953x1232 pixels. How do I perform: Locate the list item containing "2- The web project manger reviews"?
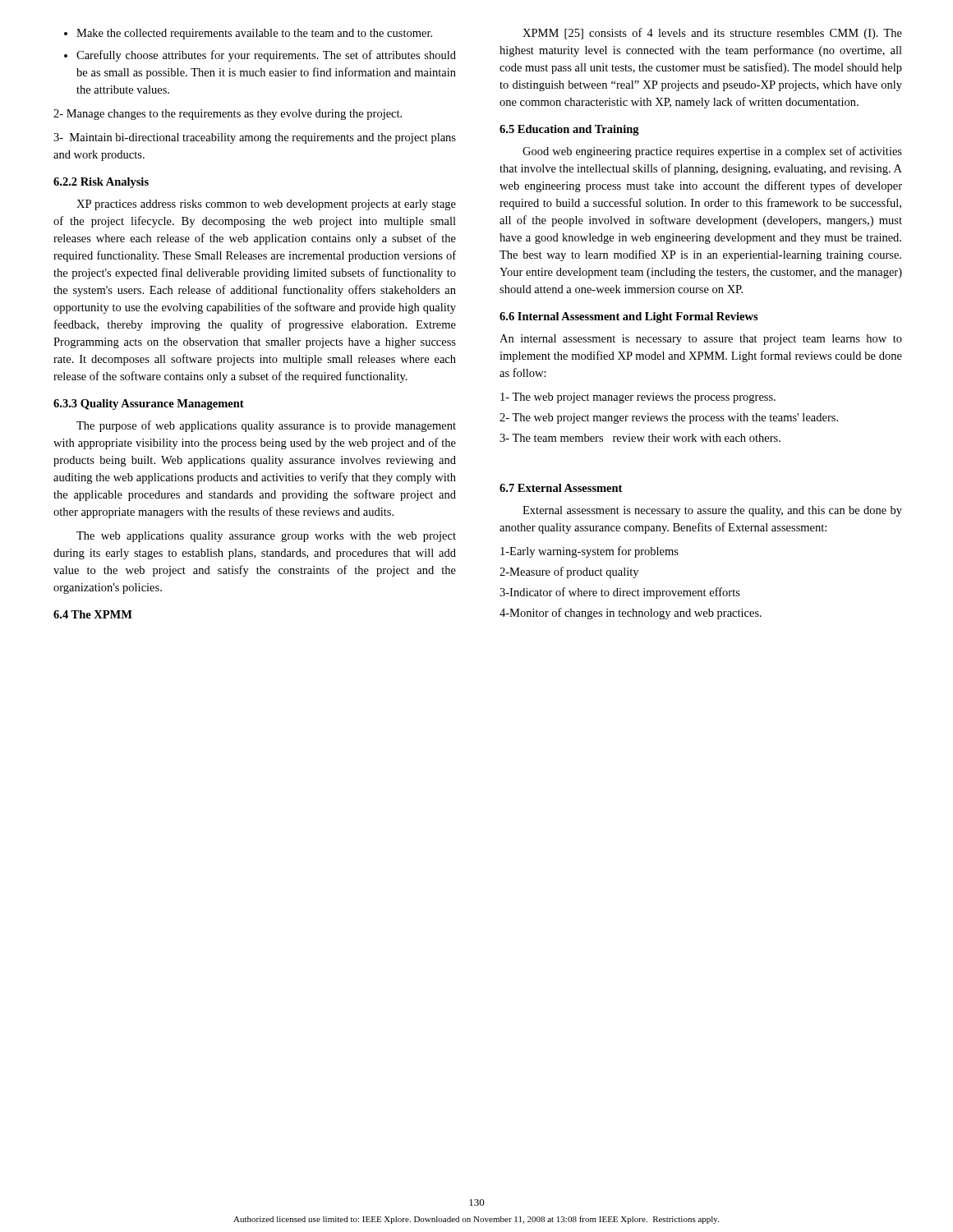point(701,418)
